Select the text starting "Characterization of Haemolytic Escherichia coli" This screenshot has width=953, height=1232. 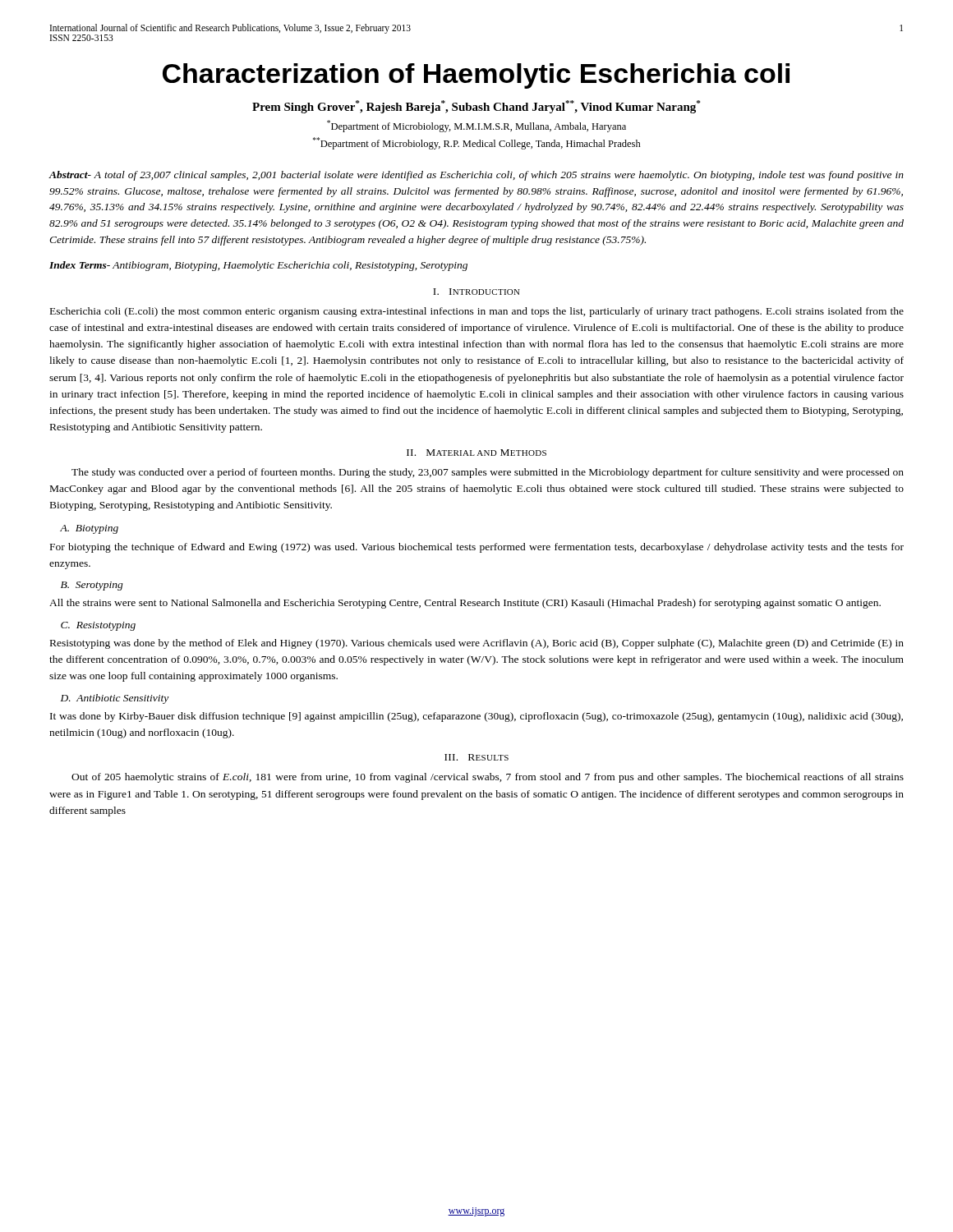coord(476,74)
